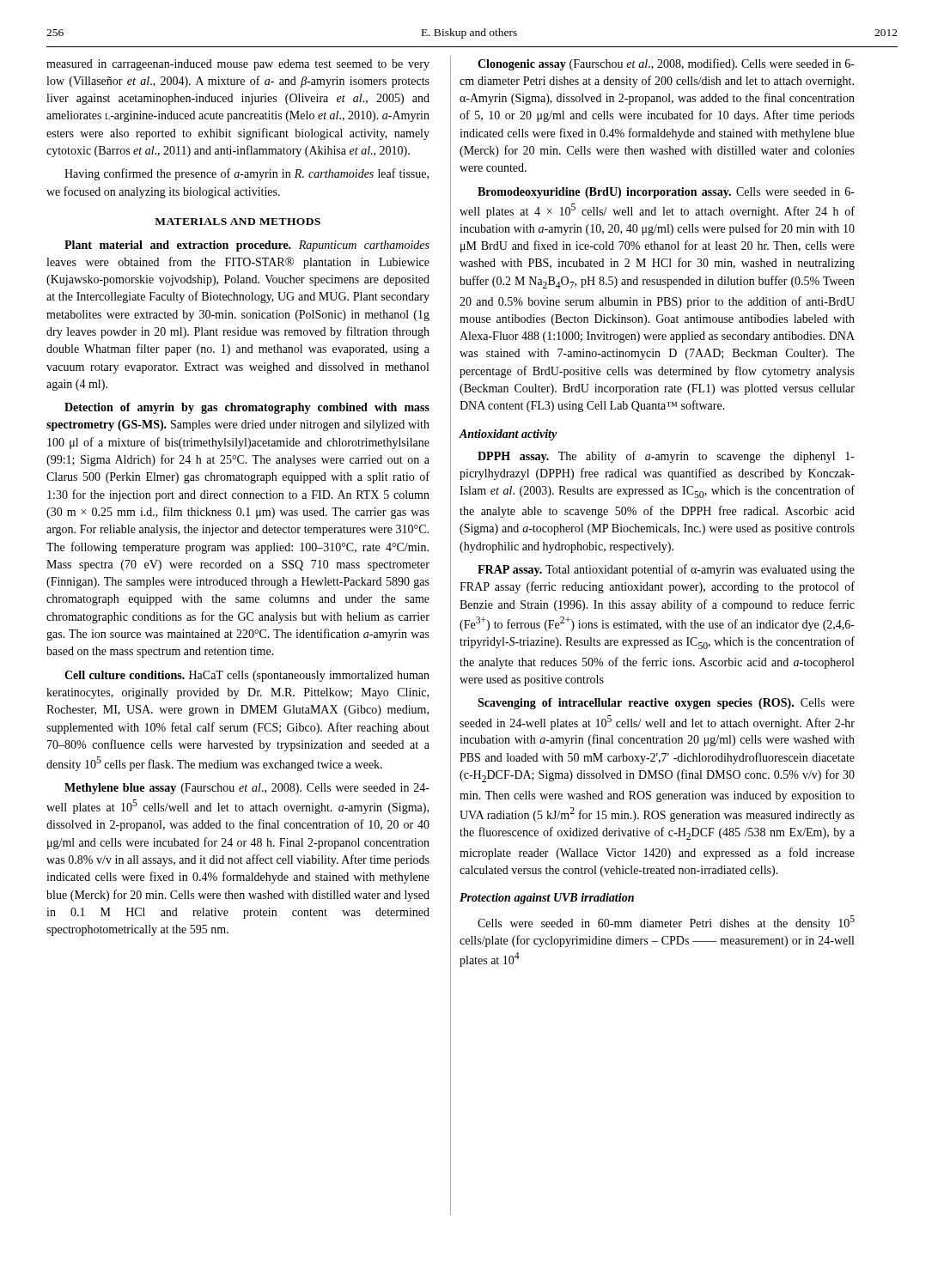Screen dimensions: 1288x944
Task: Locate the block of text that opens with "Bromodeoxyuridine (BrdU) incorporation assay. Cells were seeded"
Action: tap(657, 299)
